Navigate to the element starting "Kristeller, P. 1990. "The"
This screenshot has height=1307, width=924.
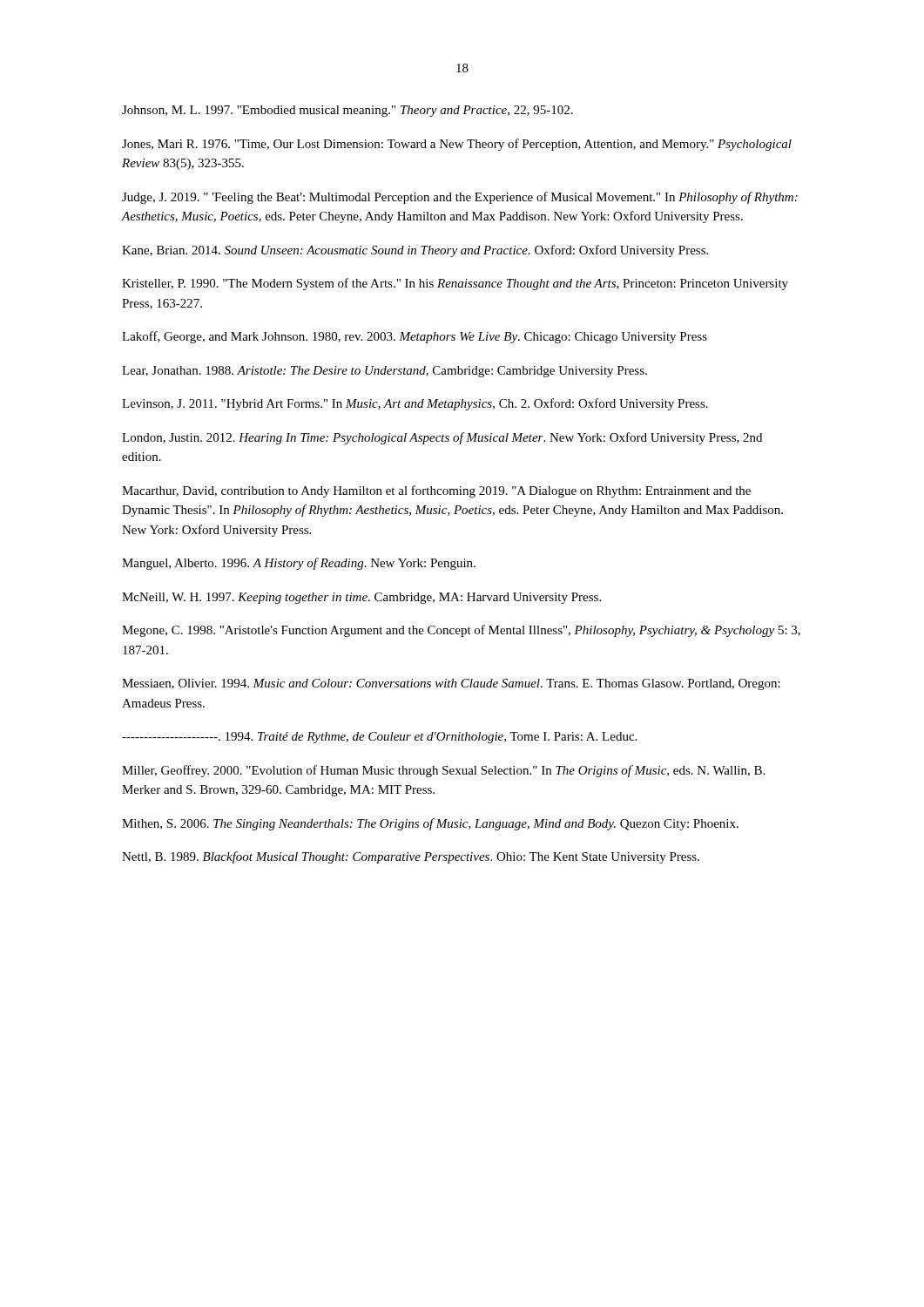coord(455,293)
